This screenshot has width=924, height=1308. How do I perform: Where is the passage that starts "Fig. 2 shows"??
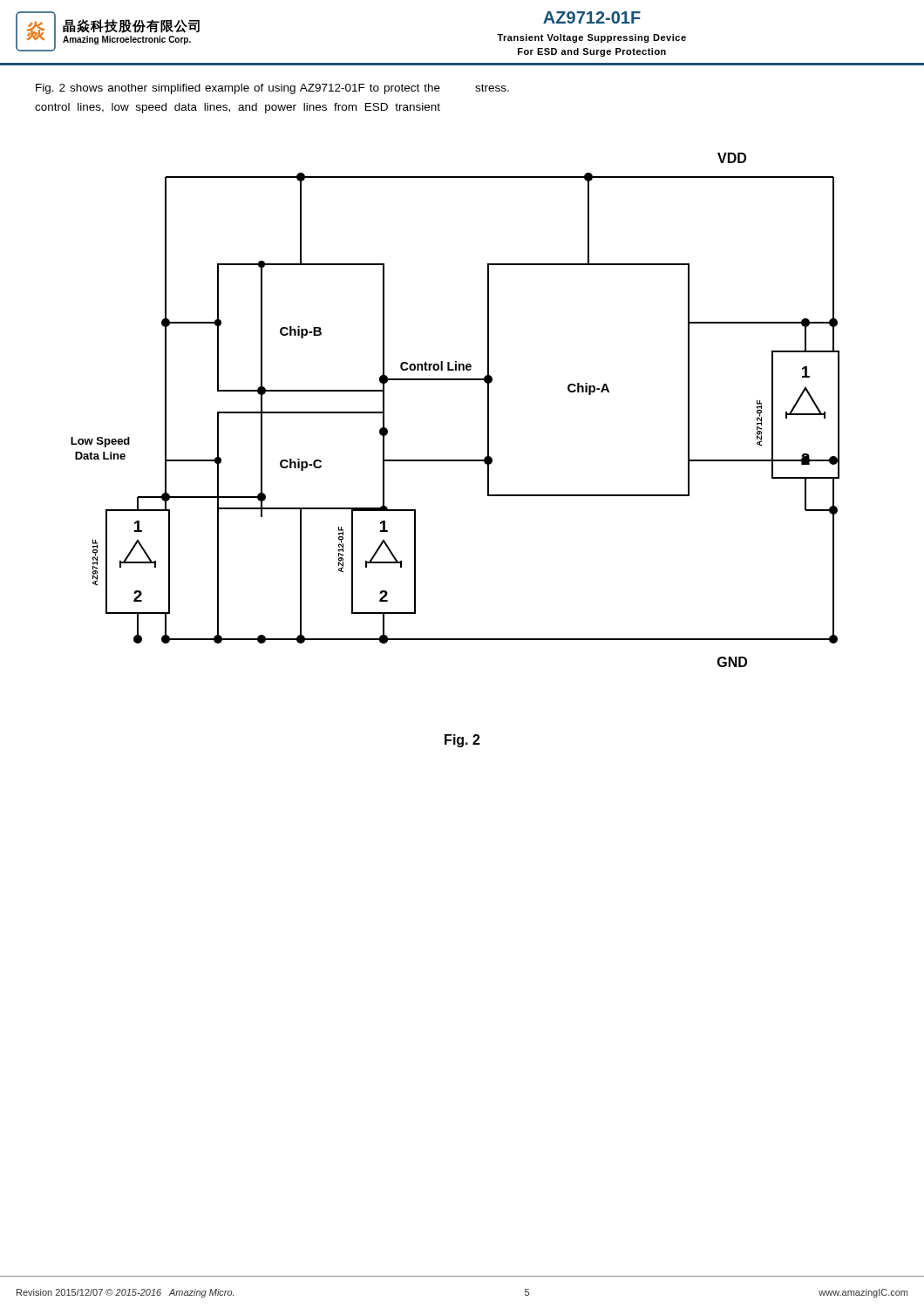point(272,89)
